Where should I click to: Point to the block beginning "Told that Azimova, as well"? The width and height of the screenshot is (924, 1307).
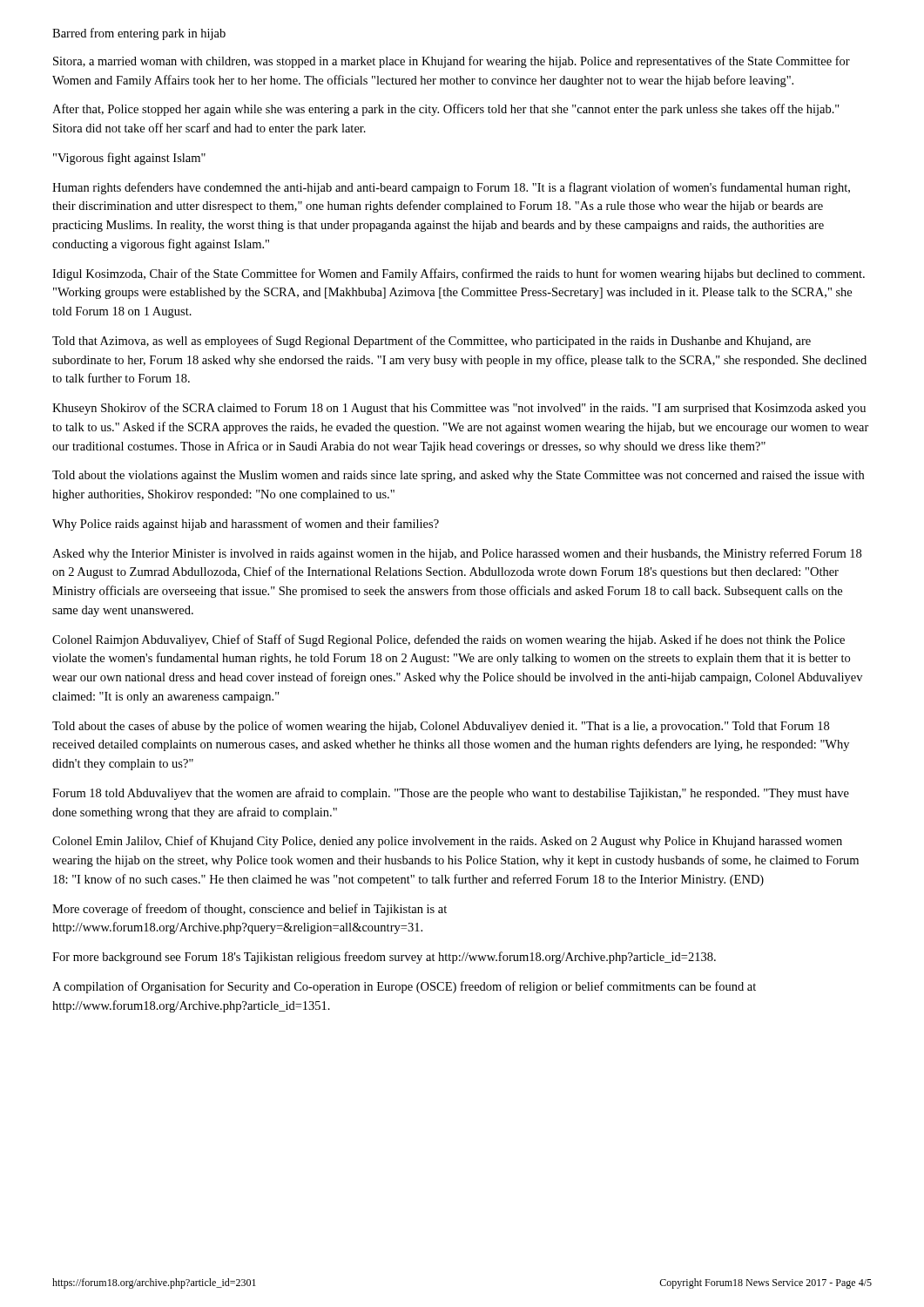pyautogui.click(x=460, y=359)
